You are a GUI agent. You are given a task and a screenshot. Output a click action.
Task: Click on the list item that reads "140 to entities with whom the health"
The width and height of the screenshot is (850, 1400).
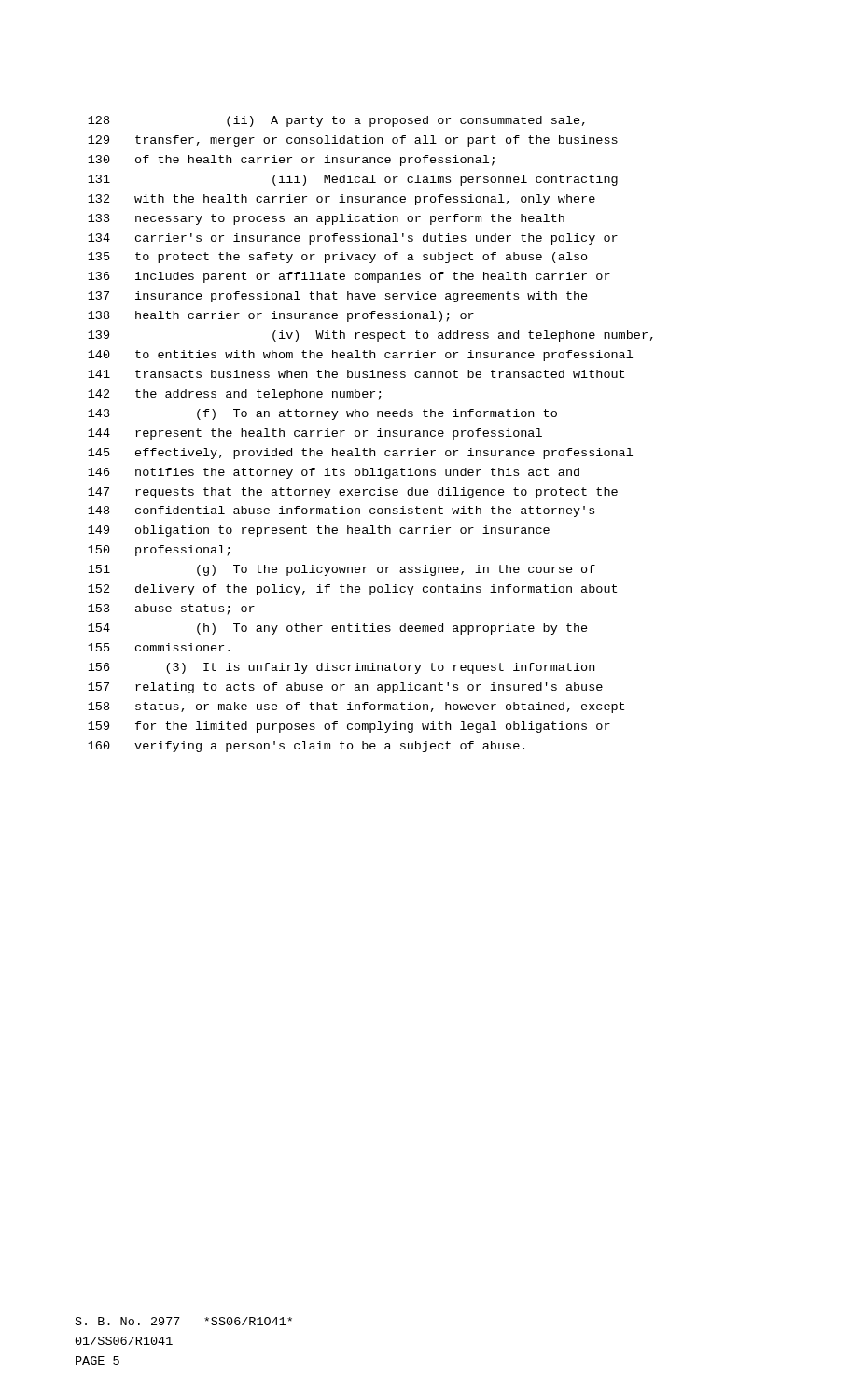coord(354,356)
